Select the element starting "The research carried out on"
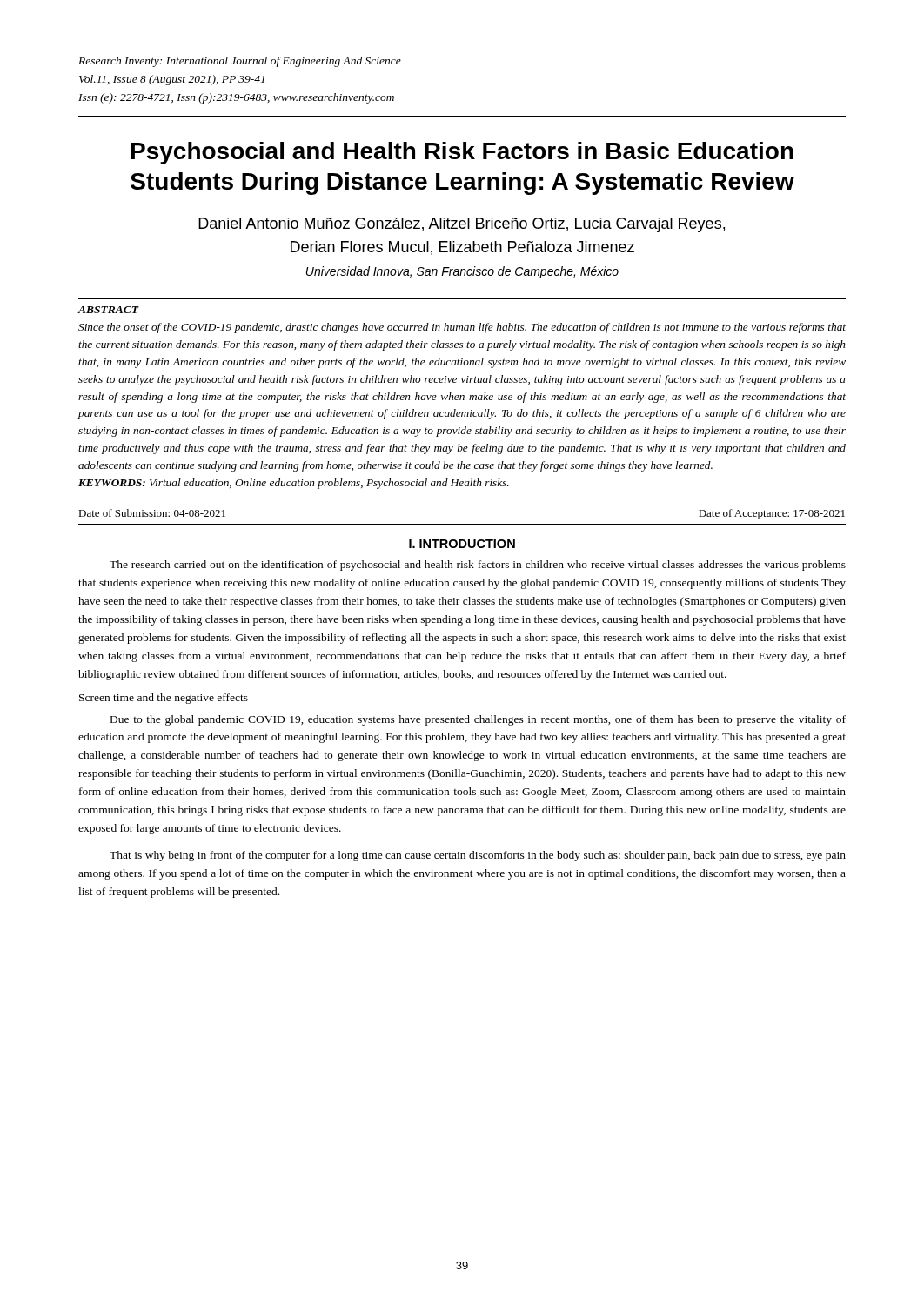Image resolution: width=924 pixels, height=1305 pixels. click(462, 619)
